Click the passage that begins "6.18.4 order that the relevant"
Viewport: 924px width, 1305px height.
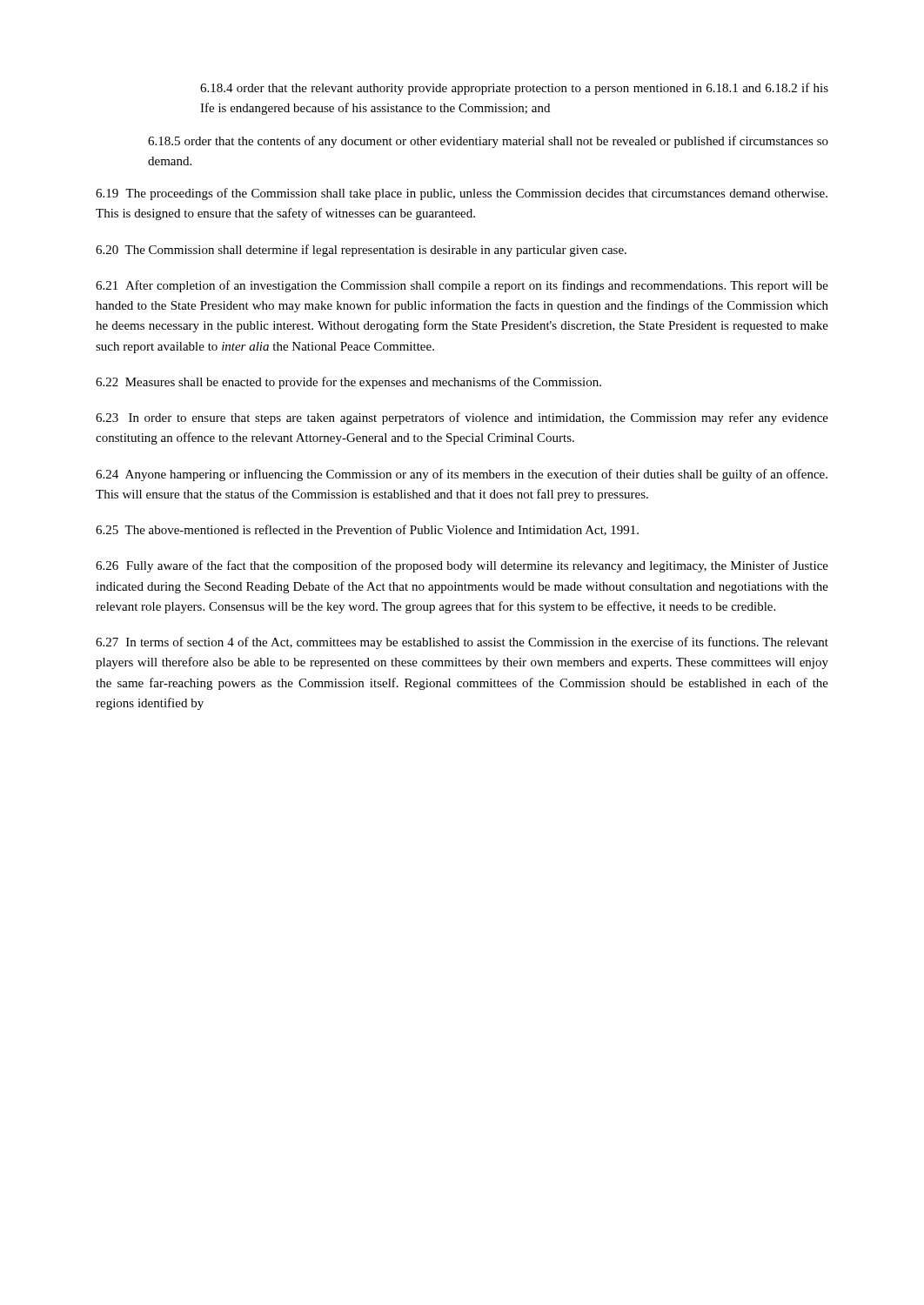tap(514, 98)
